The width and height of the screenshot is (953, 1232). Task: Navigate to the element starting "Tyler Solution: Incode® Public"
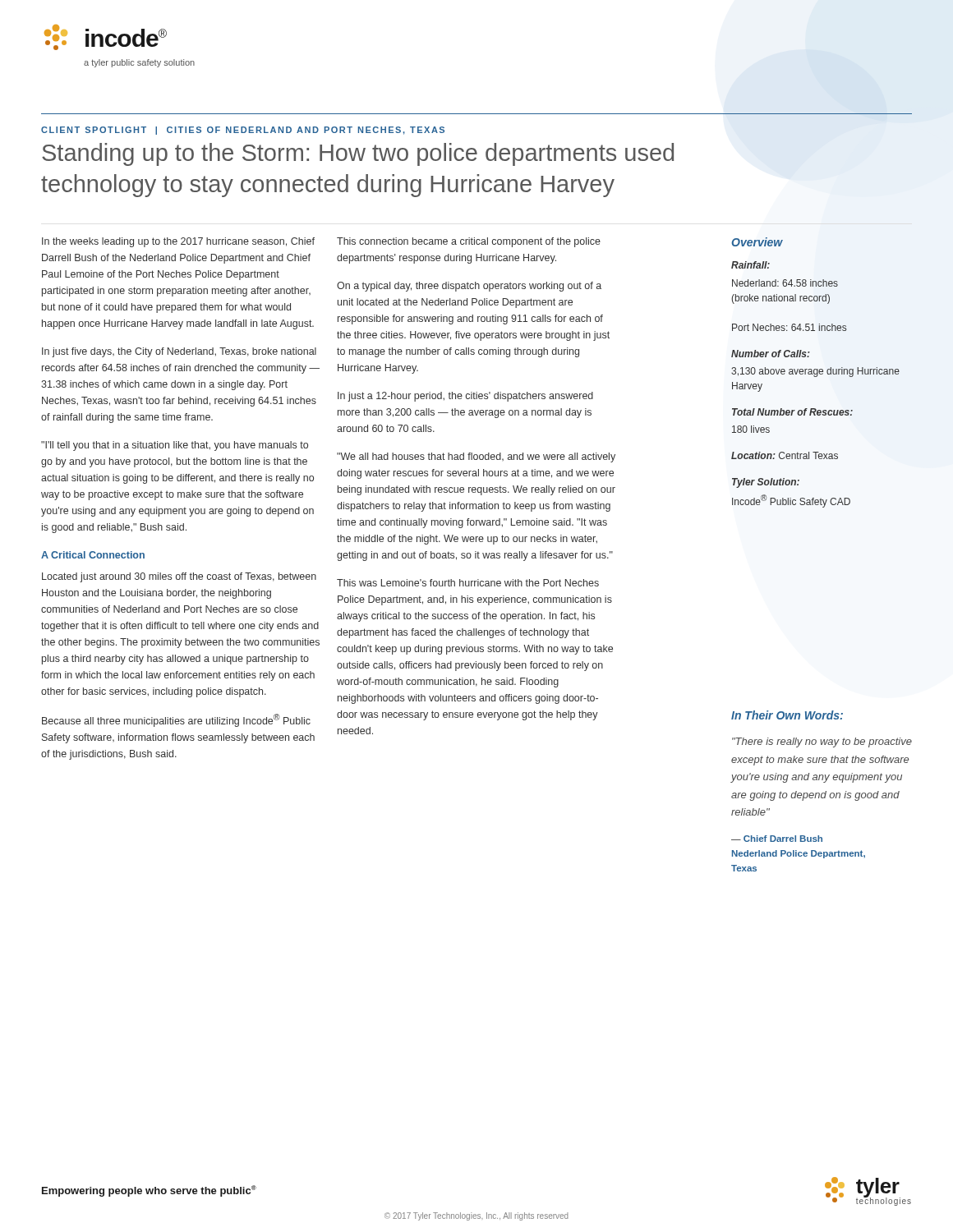(x=822, y=492)
